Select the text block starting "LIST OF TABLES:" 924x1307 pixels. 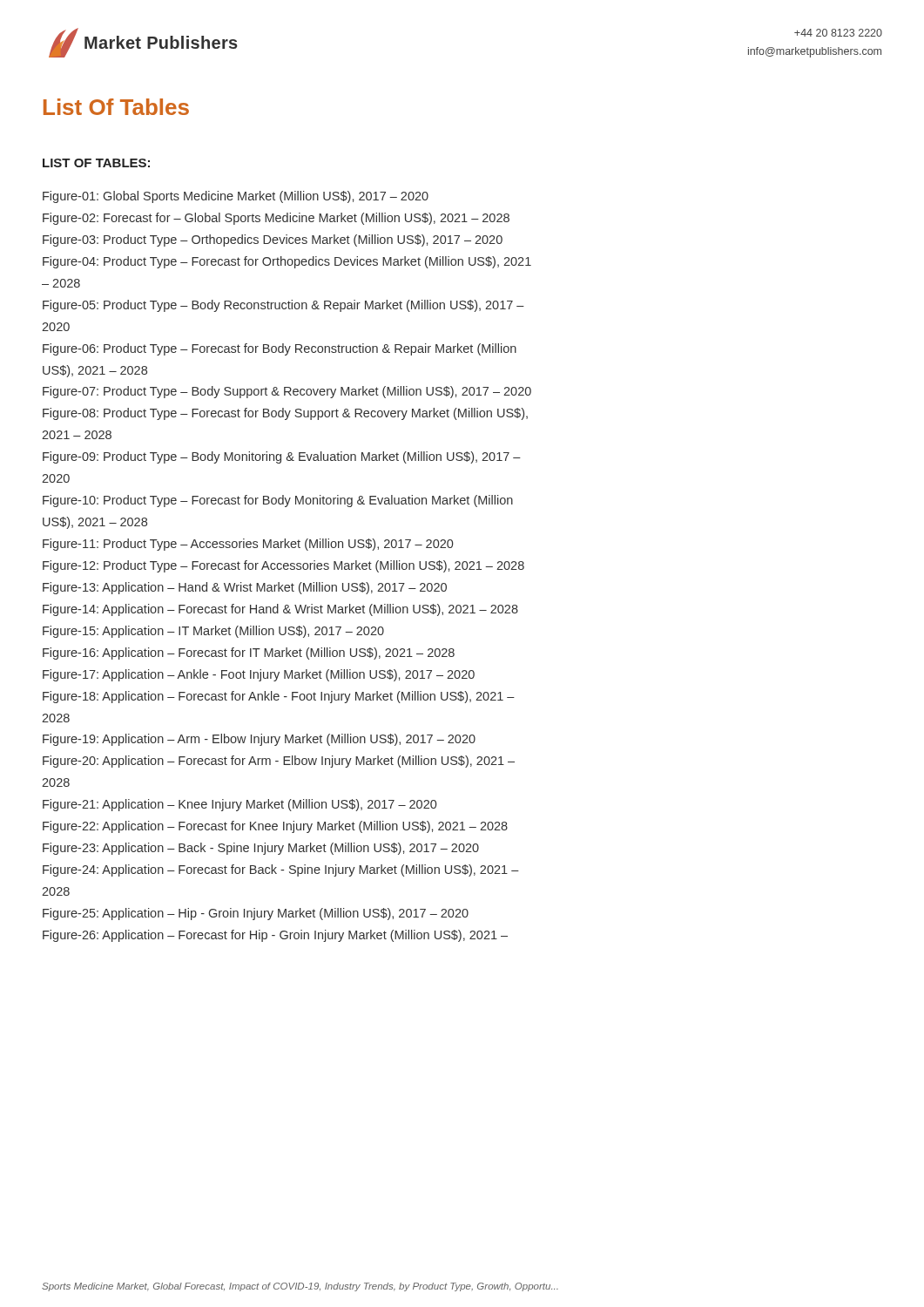coord(96,163)
